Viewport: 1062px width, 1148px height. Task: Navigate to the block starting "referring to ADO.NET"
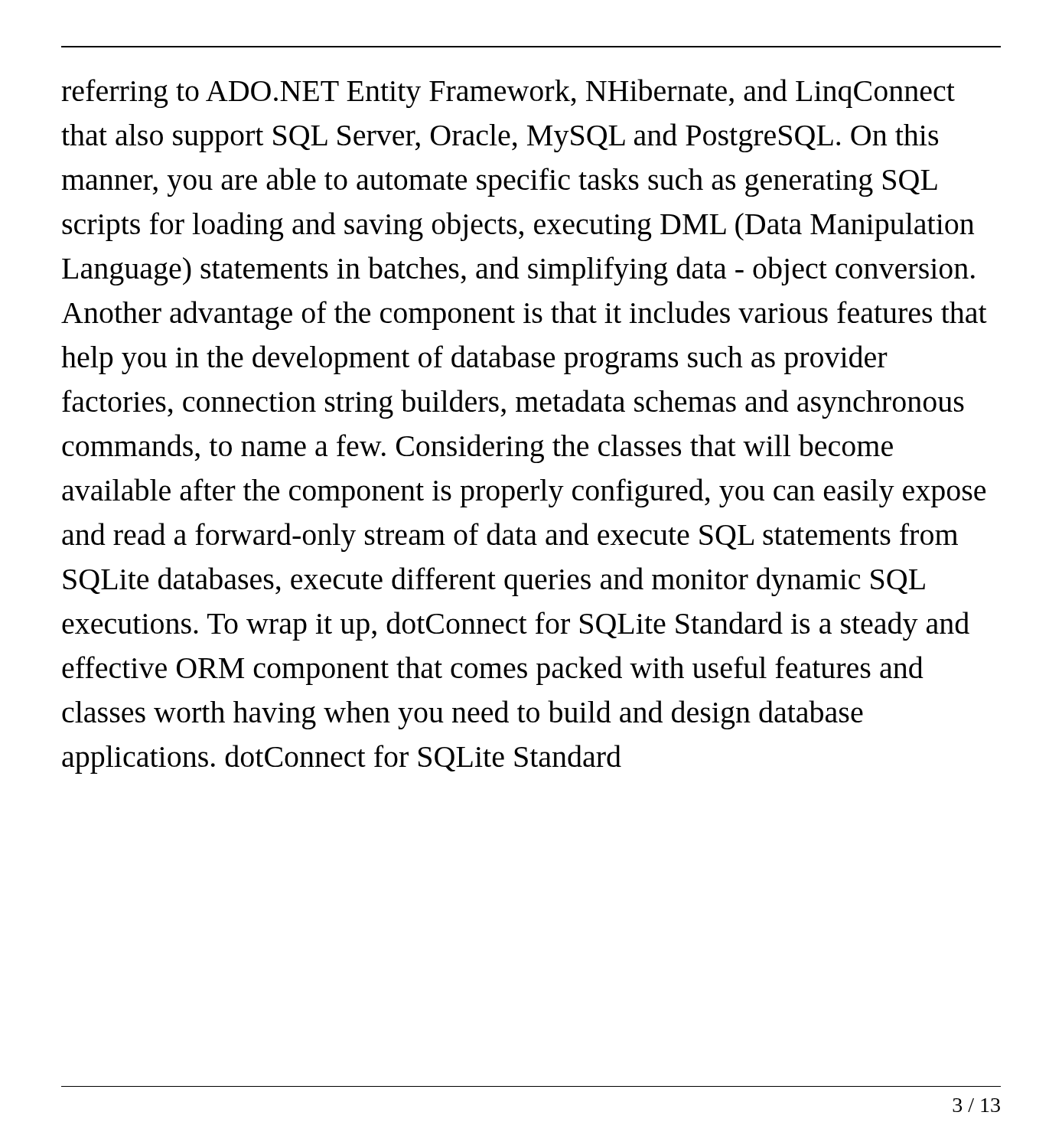pos(524,424)
